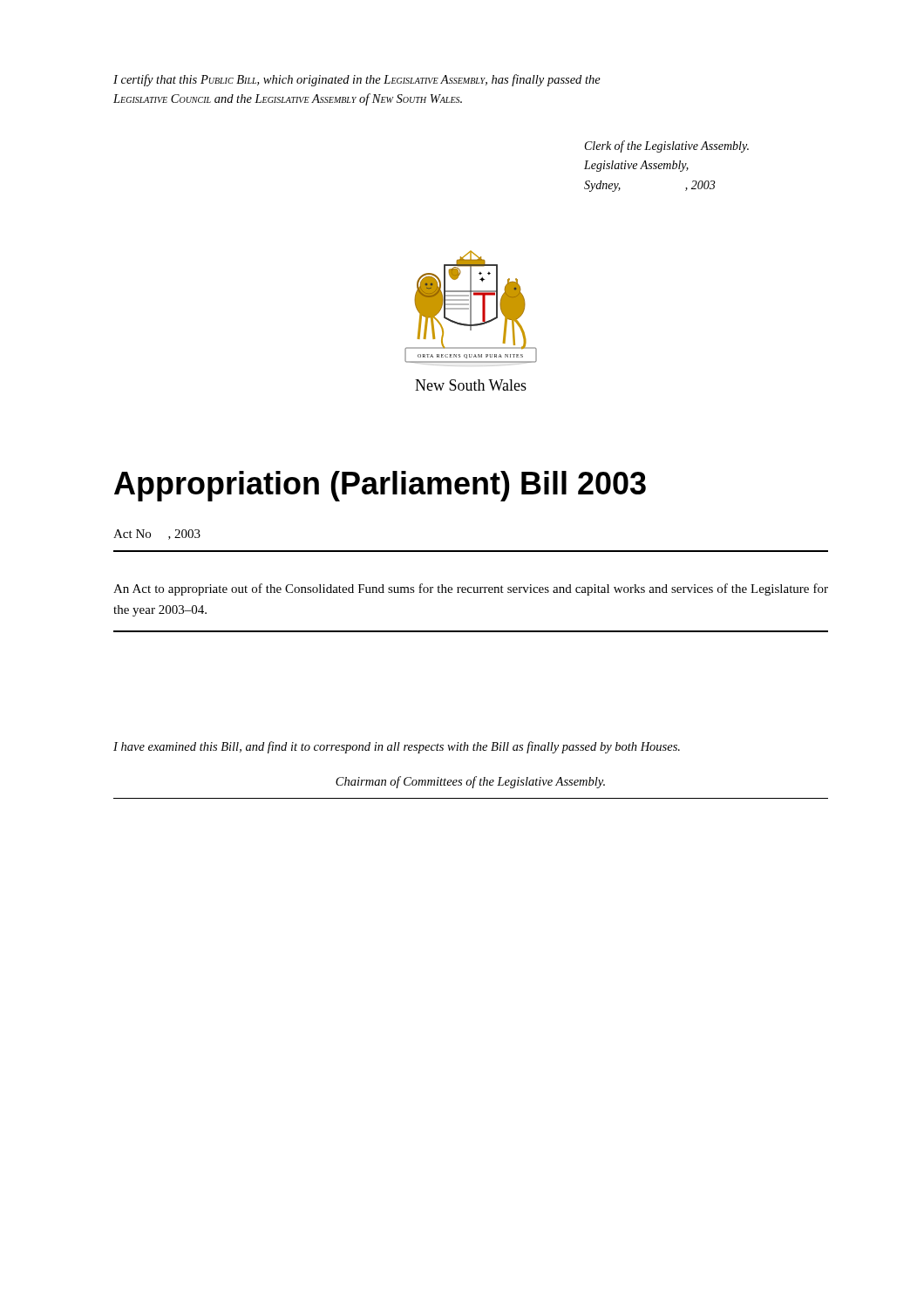
Task: Select the text block with the text "I certify that"
Action: pos(357,89)
